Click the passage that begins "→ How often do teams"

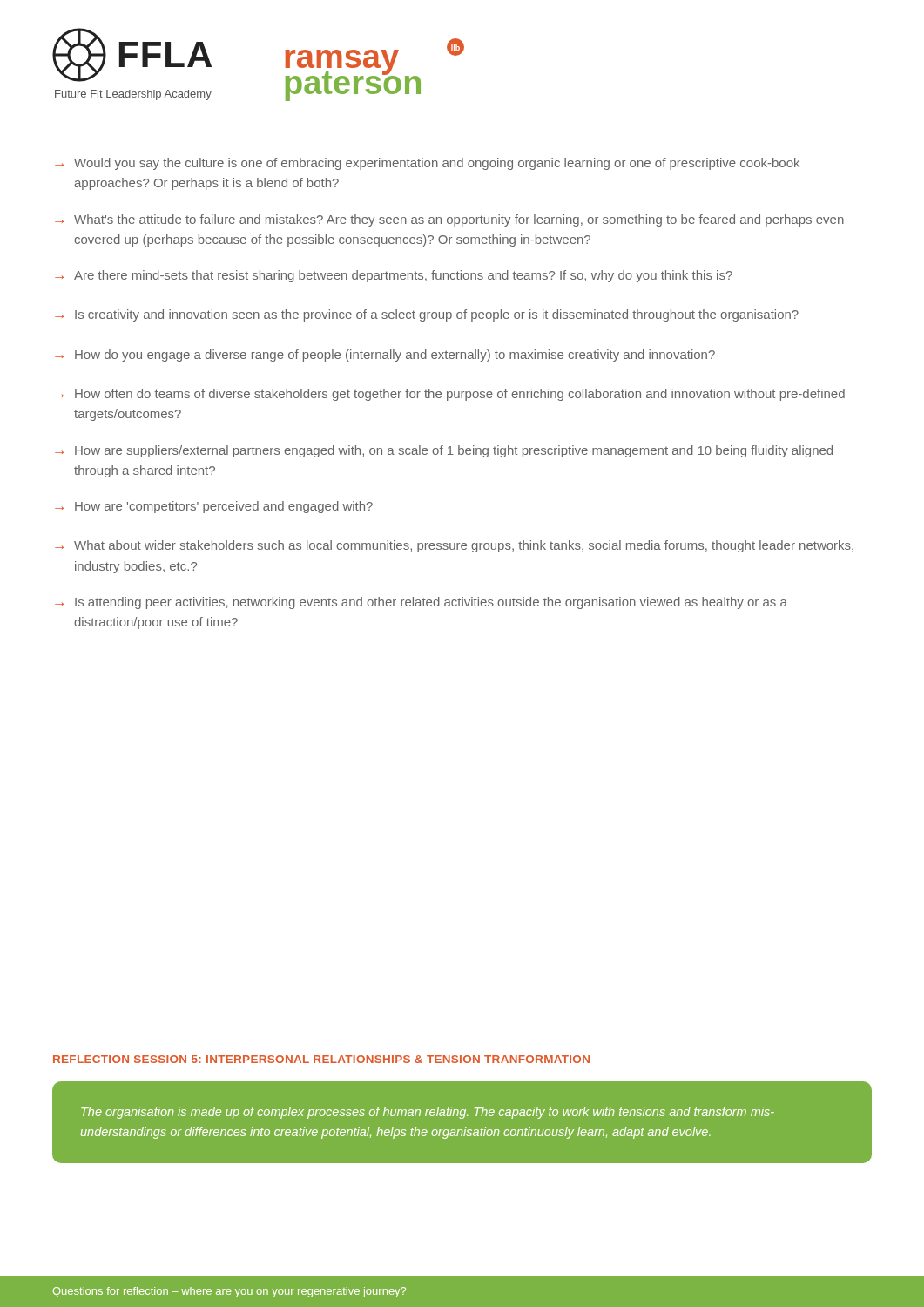coord(462,404)
